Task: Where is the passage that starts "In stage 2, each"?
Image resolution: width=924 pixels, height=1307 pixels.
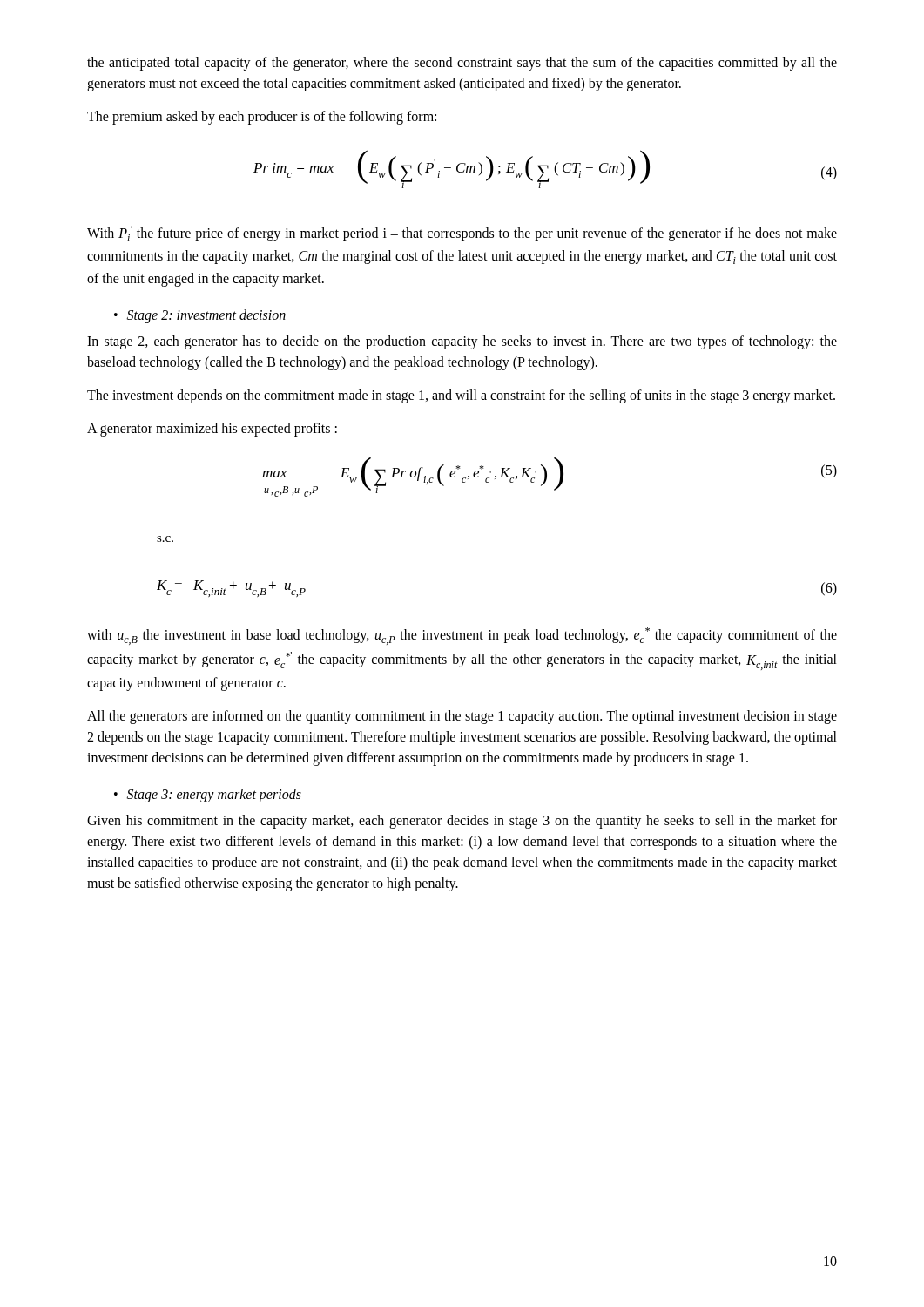Action: point(462,385)
